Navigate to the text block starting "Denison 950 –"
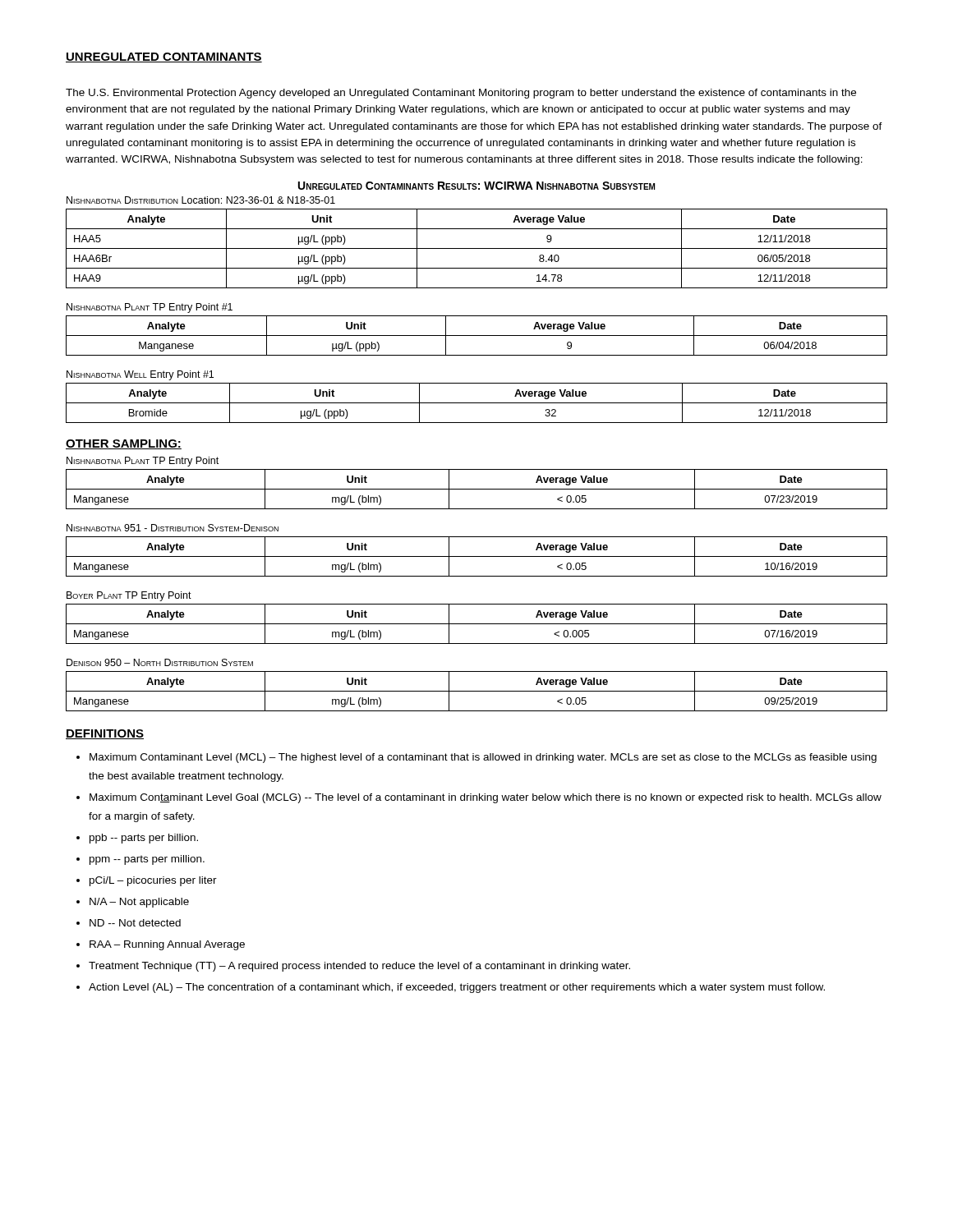This screenshot has width=953, height=1232. 160,663
